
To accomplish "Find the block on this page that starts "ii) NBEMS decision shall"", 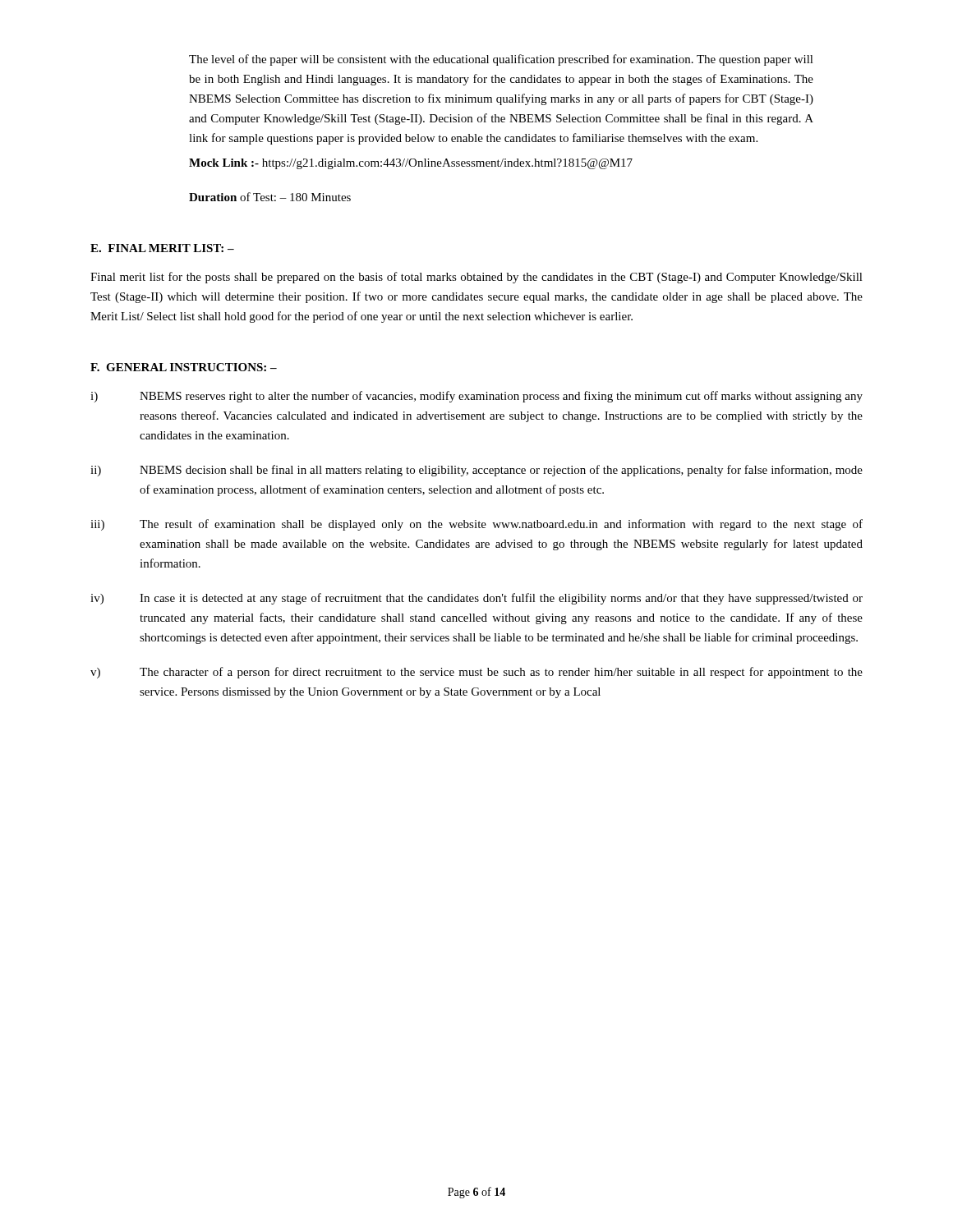I will (476, 480).
